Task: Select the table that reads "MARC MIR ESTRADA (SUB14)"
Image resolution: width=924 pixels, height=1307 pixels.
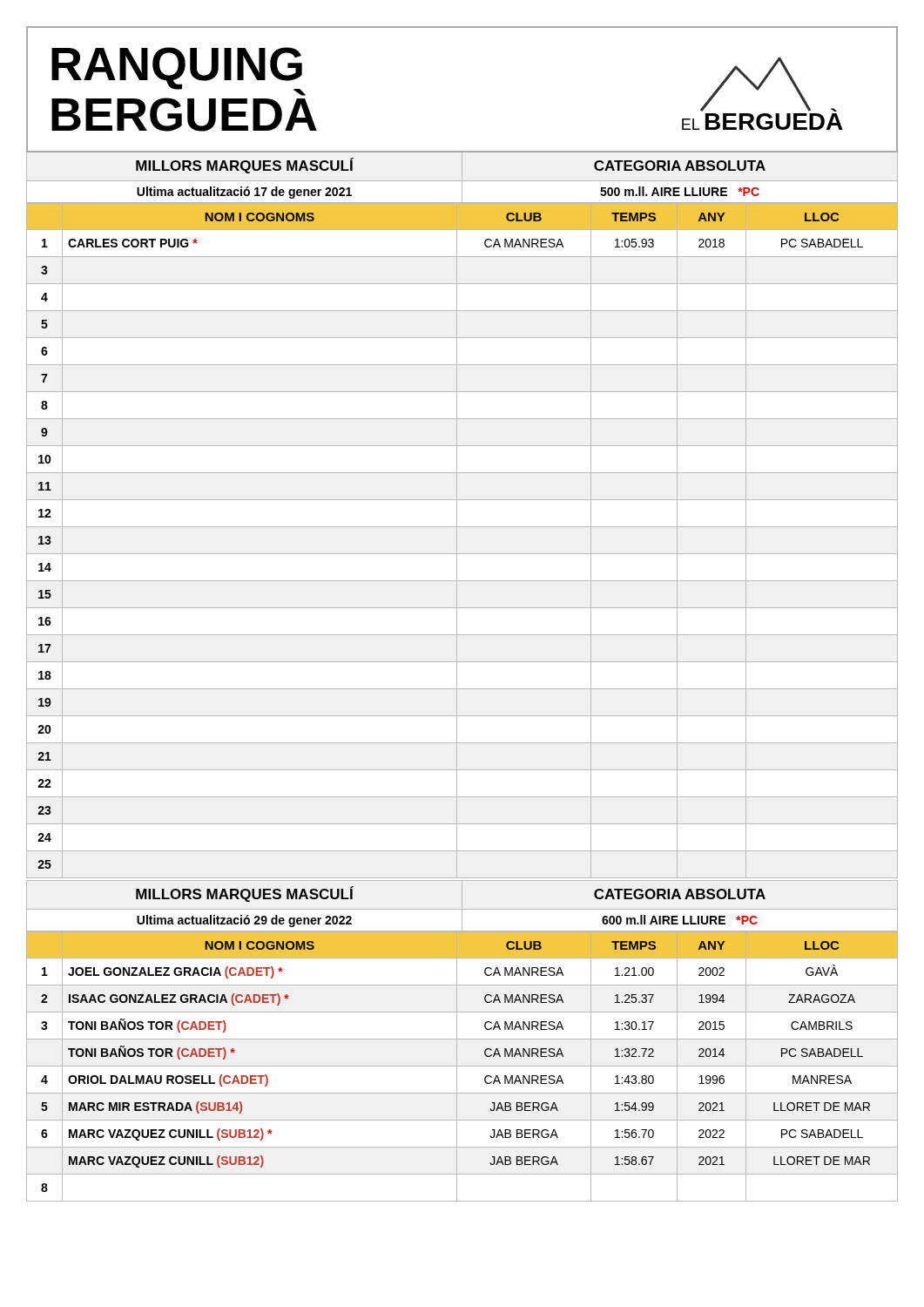Action: pos(462,1066)
